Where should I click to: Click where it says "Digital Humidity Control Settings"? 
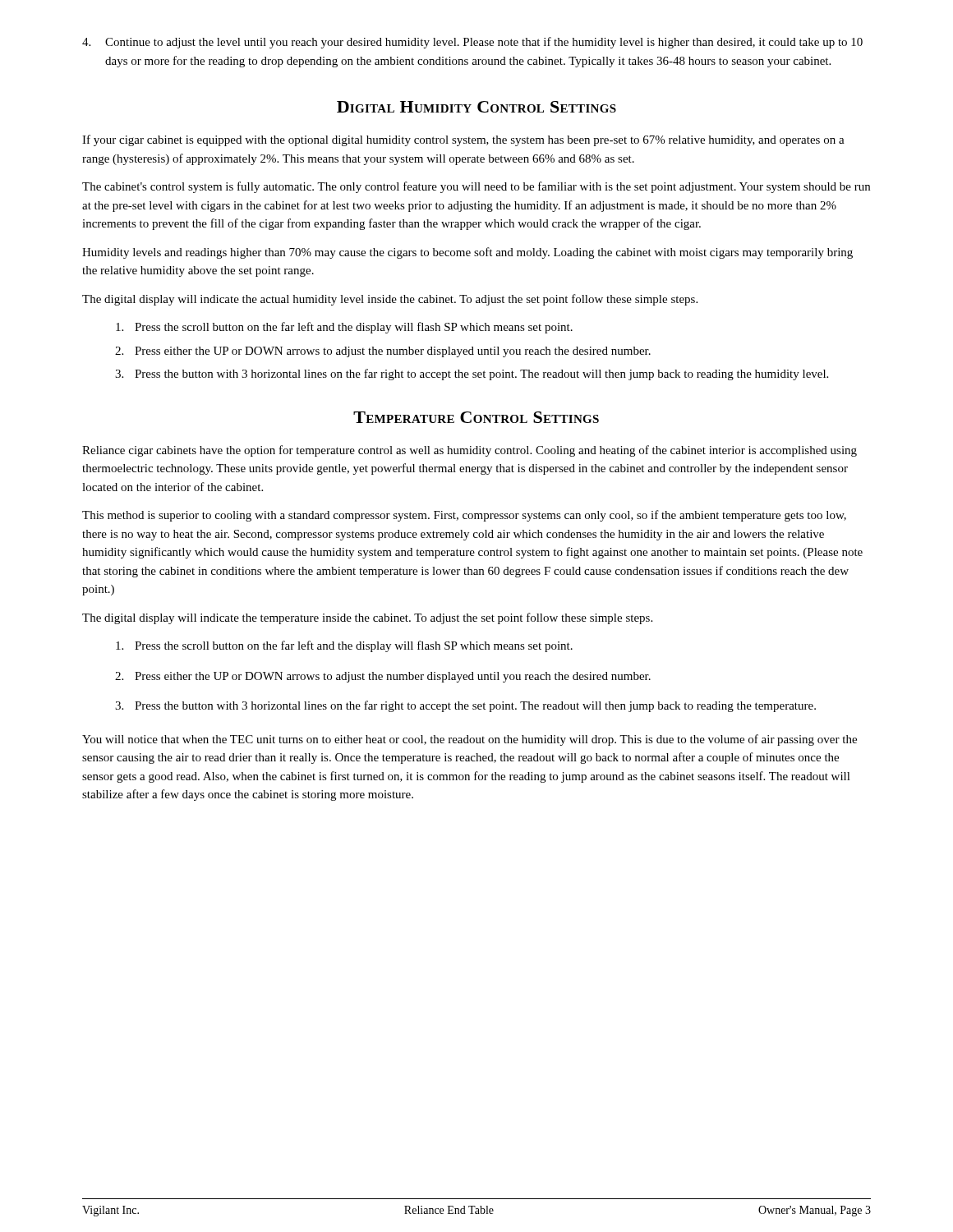[x=476, y=107]
